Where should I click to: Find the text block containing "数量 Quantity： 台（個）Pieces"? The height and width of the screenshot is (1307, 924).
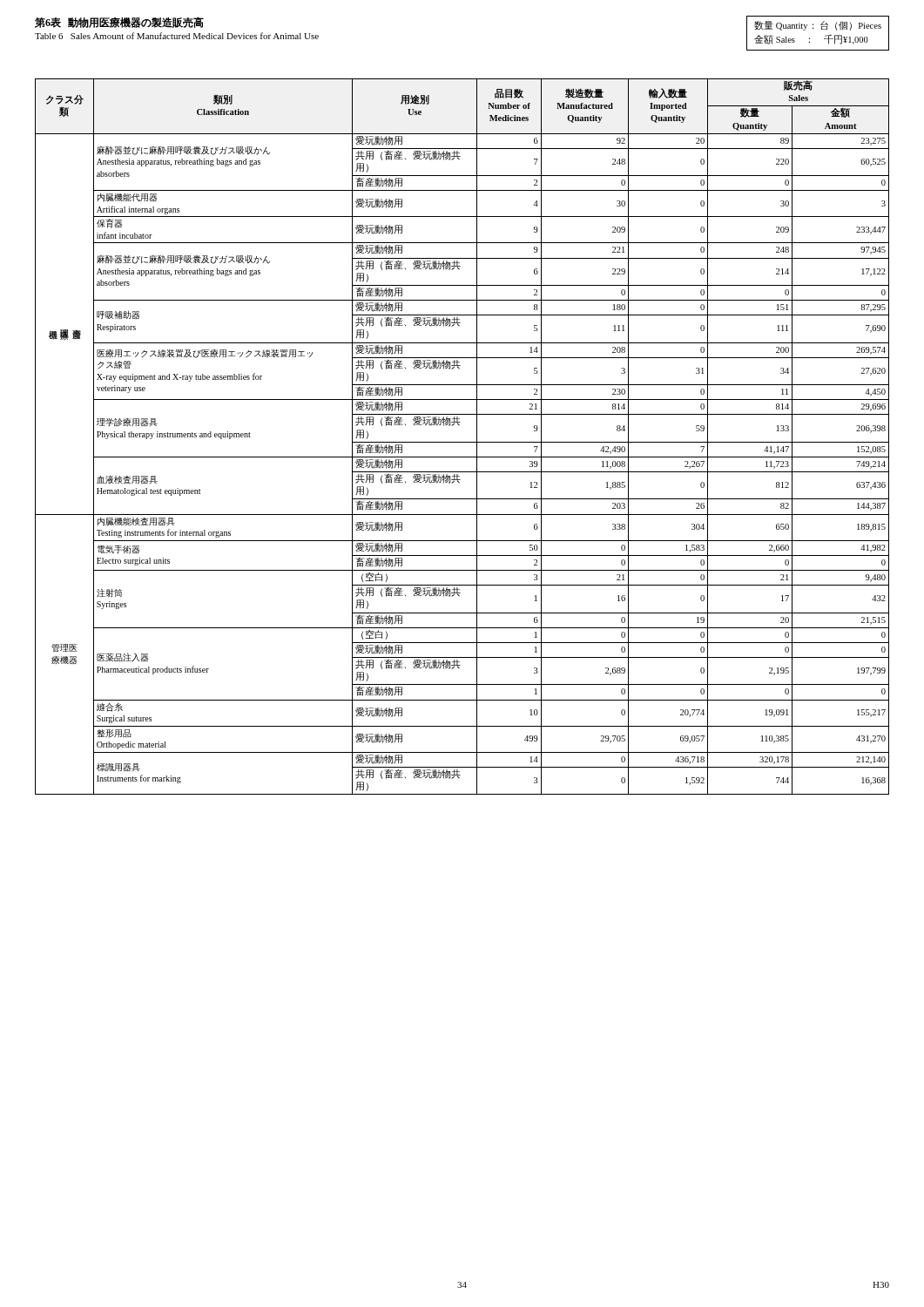pyautogui.click(x=818, y=33)
